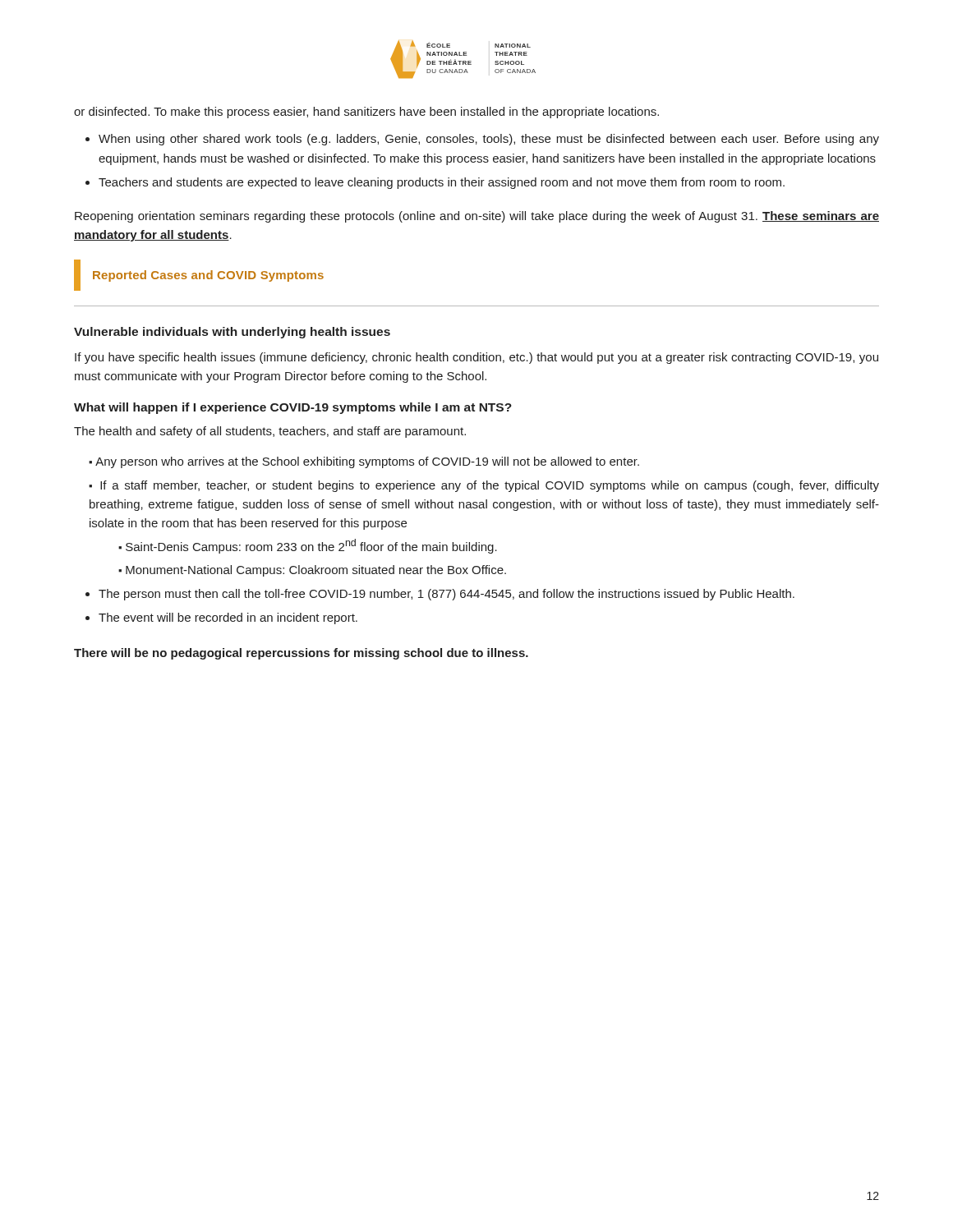This screenshot has height=1232, width=953.
Task: Find the passage starting "Vulnerable individuals with underlying health"
Action: pyautogui.click(x=232, y=331)
